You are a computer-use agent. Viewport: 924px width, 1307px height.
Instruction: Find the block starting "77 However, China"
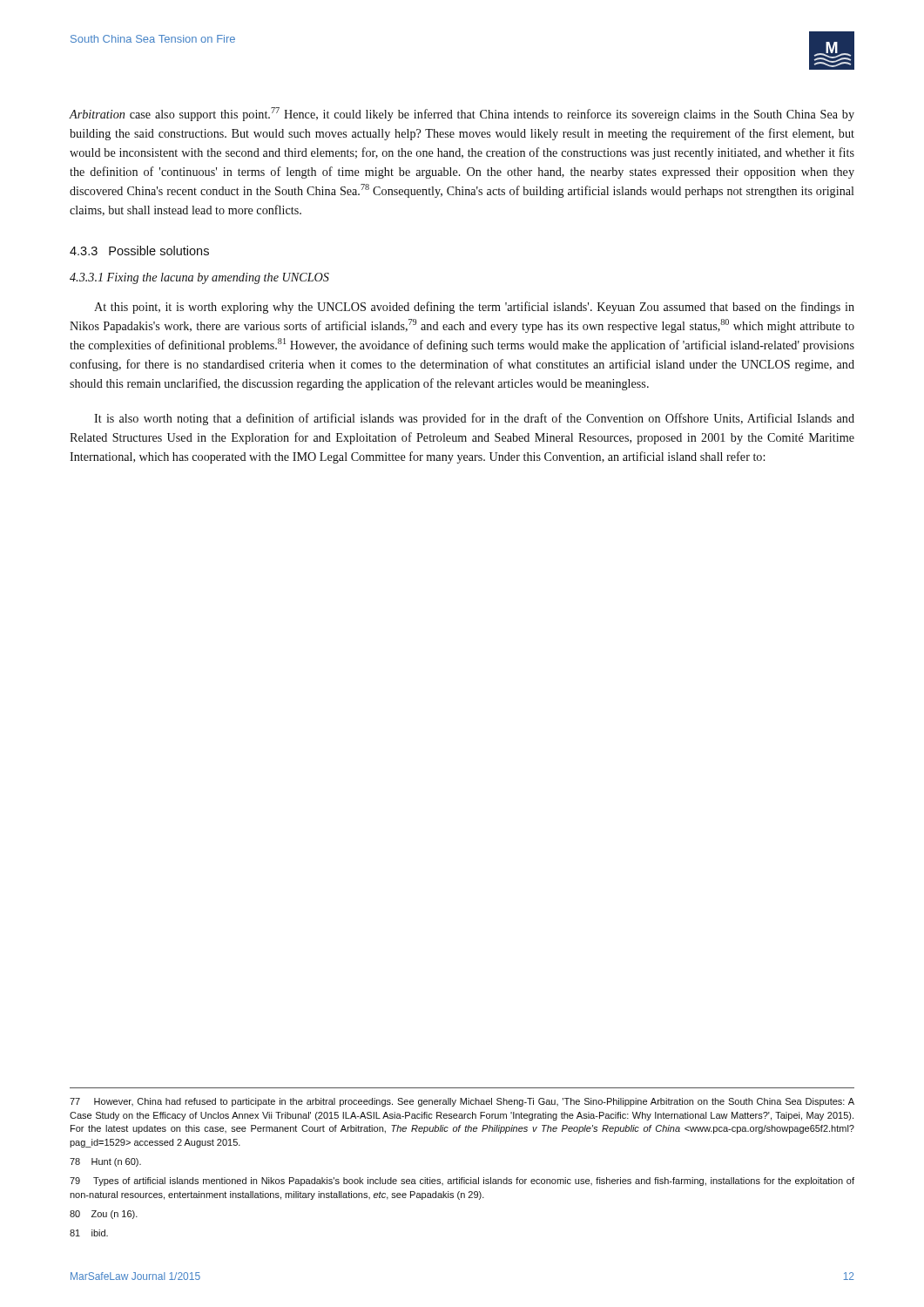tap(462, 1122)
